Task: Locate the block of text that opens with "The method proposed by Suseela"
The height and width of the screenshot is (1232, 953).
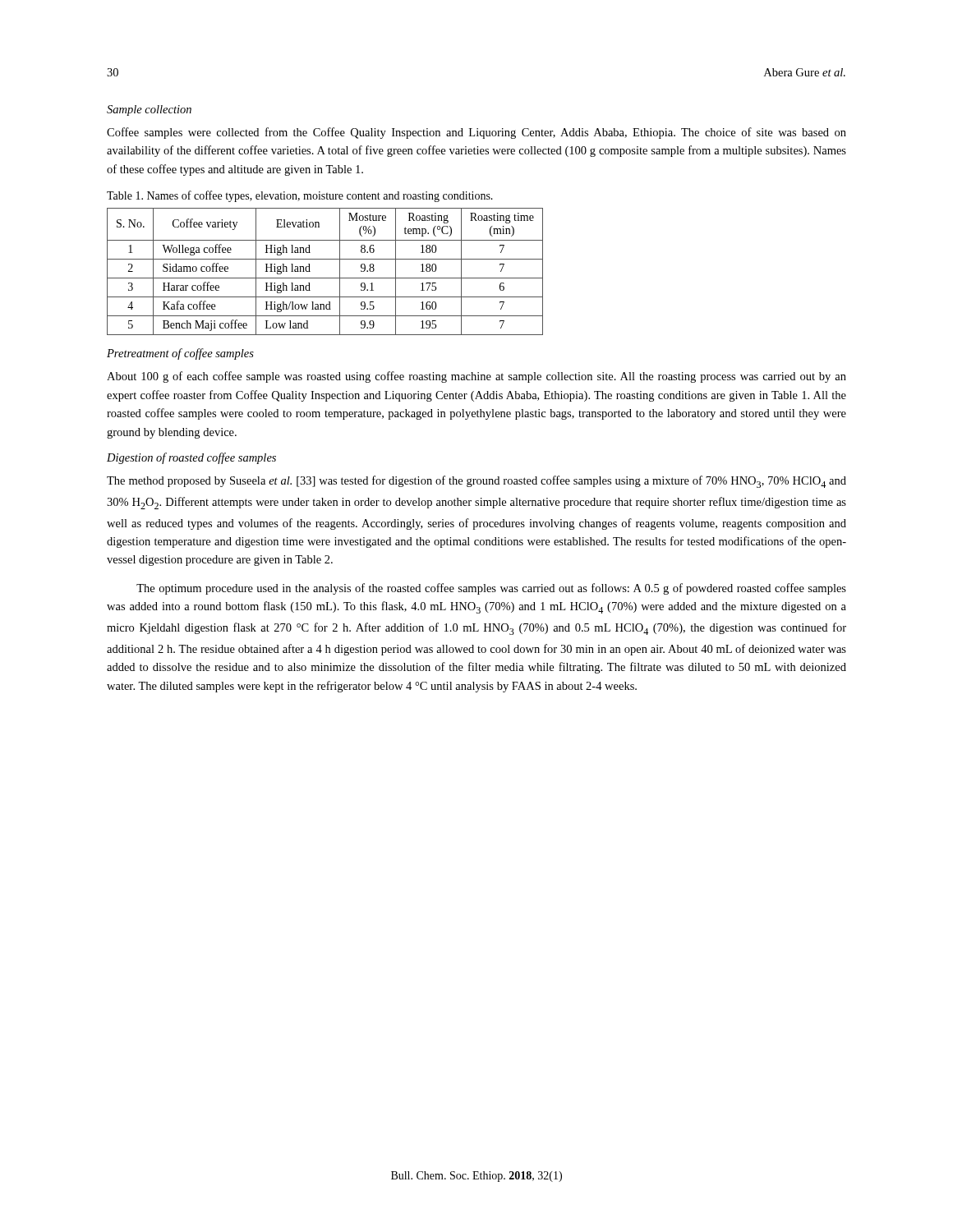Action: coord(476,520)
